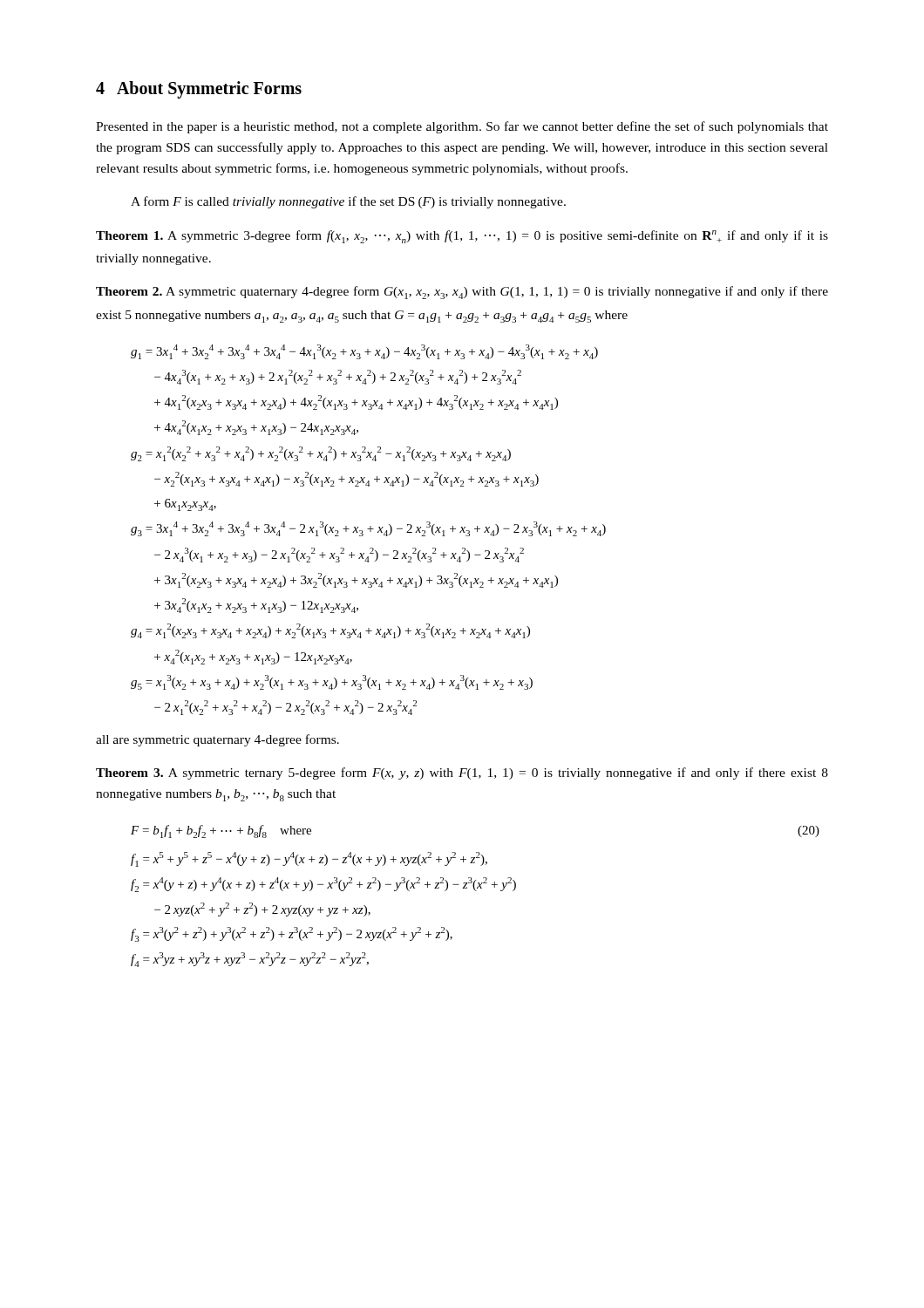924x1308 pixels.
Task: Click the passage that begins "A form F is called trivially nonnegative if"
Action: coord(349,201)
